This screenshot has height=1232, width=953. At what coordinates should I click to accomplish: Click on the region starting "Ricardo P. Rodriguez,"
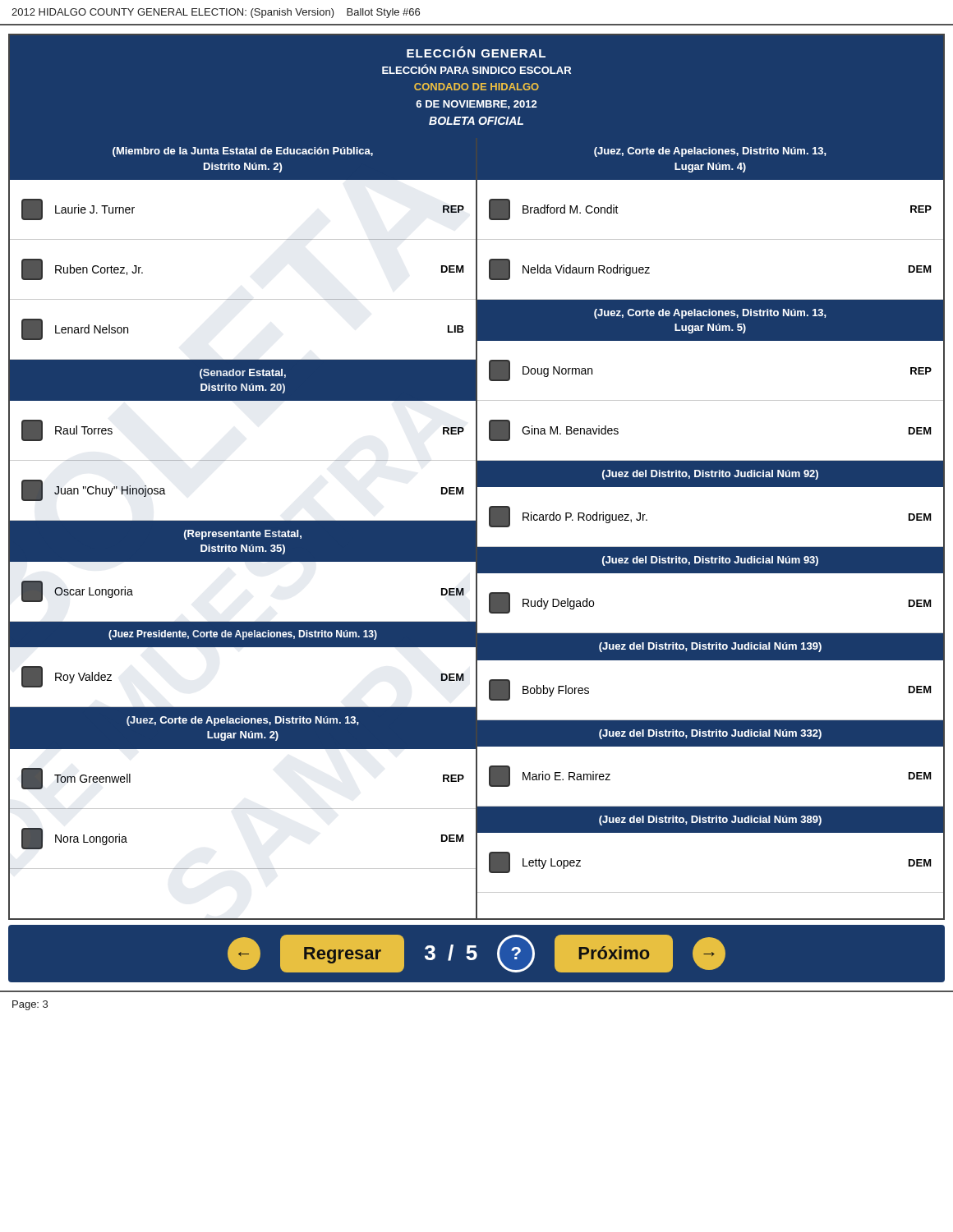pos(550,516)
